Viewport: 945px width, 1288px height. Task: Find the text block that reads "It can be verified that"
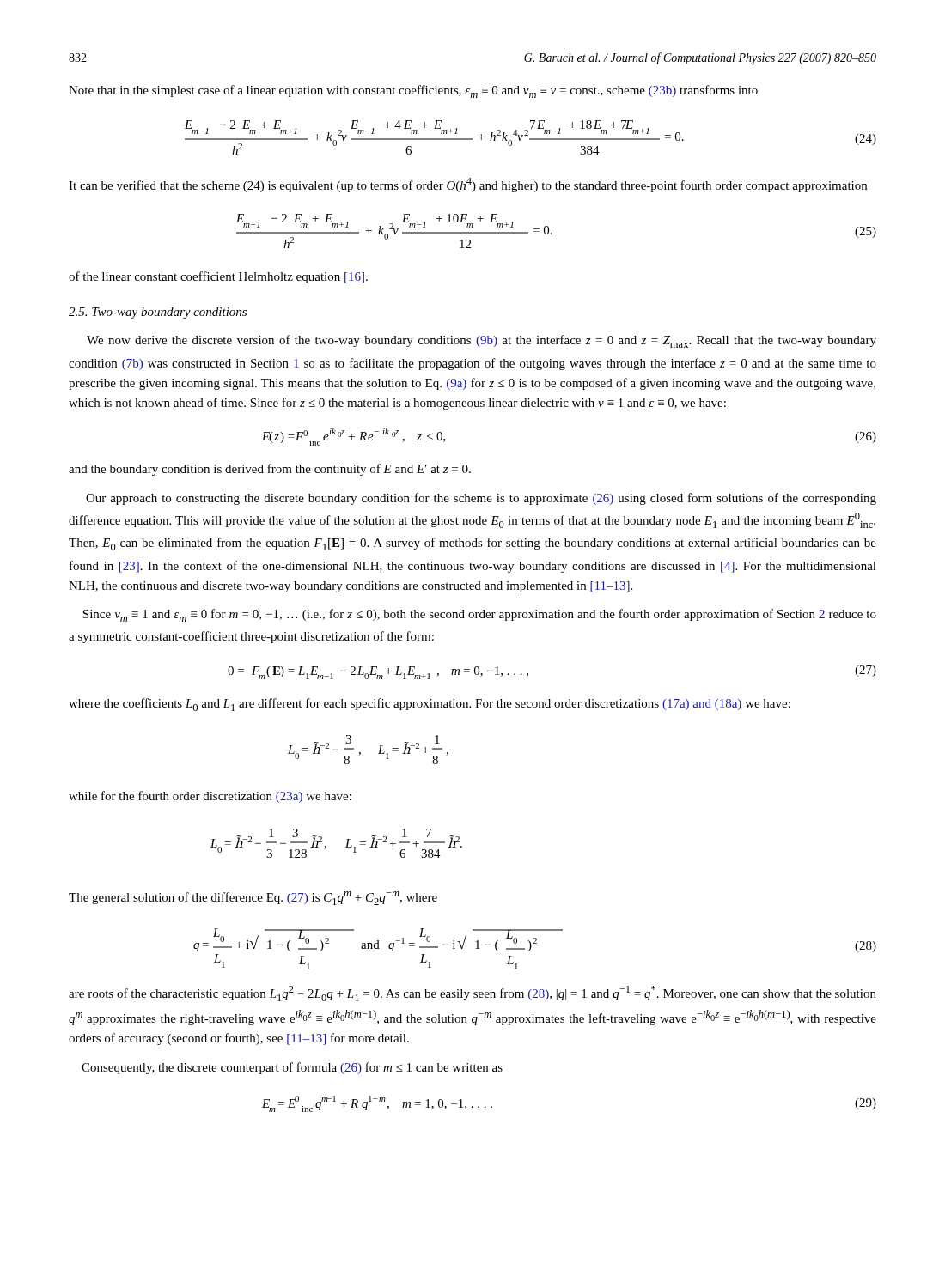(x=472, y=185)
